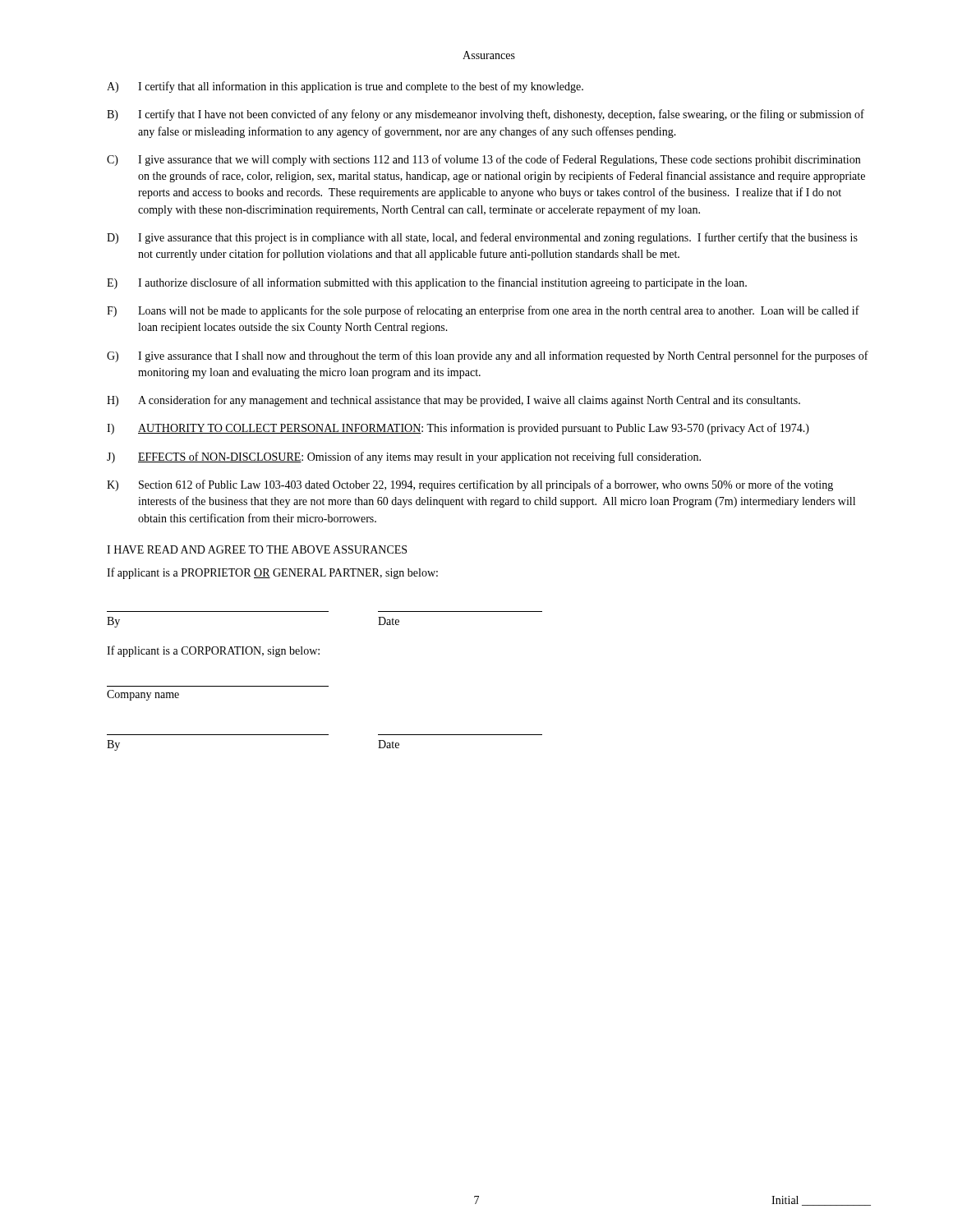Select the text block that reads "I HAVE READ AND AGREE TO THE"
The height and width of the screenshot is (1232, 953).
(257, 550)
